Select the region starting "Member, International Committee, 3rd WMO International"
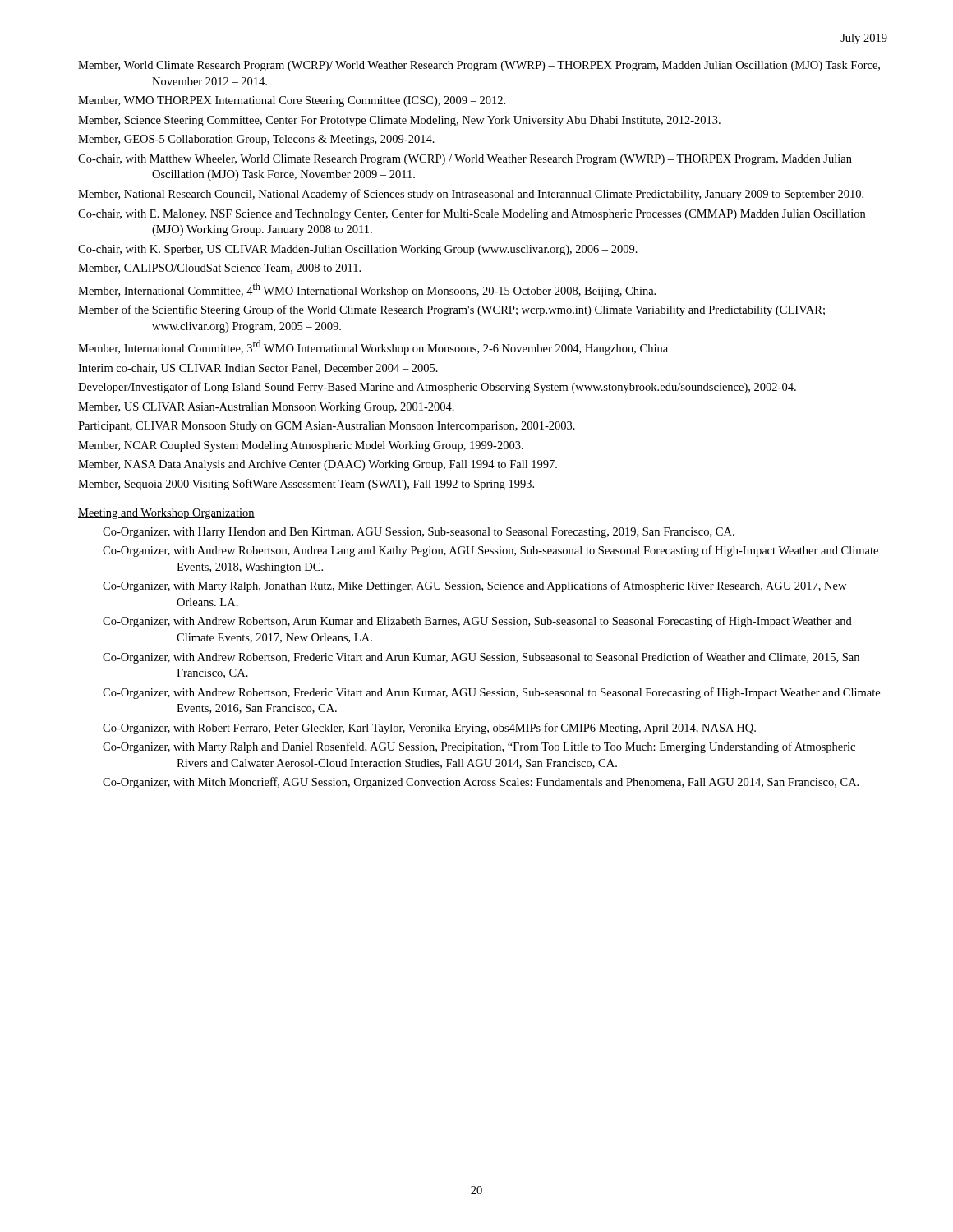The width and height of the screenshot is (953, 1232). click(373, 347)
